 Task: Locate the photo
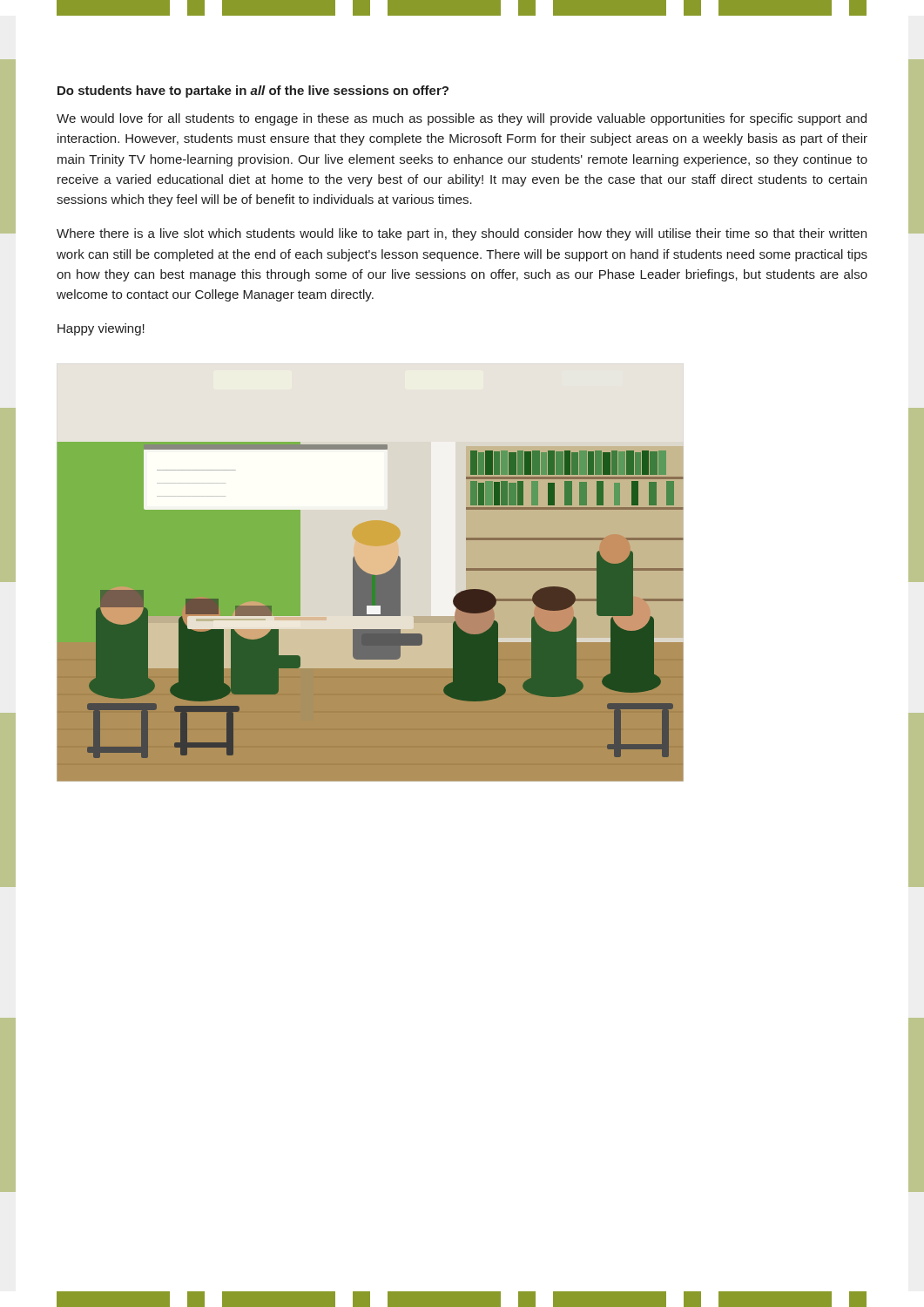462,573
